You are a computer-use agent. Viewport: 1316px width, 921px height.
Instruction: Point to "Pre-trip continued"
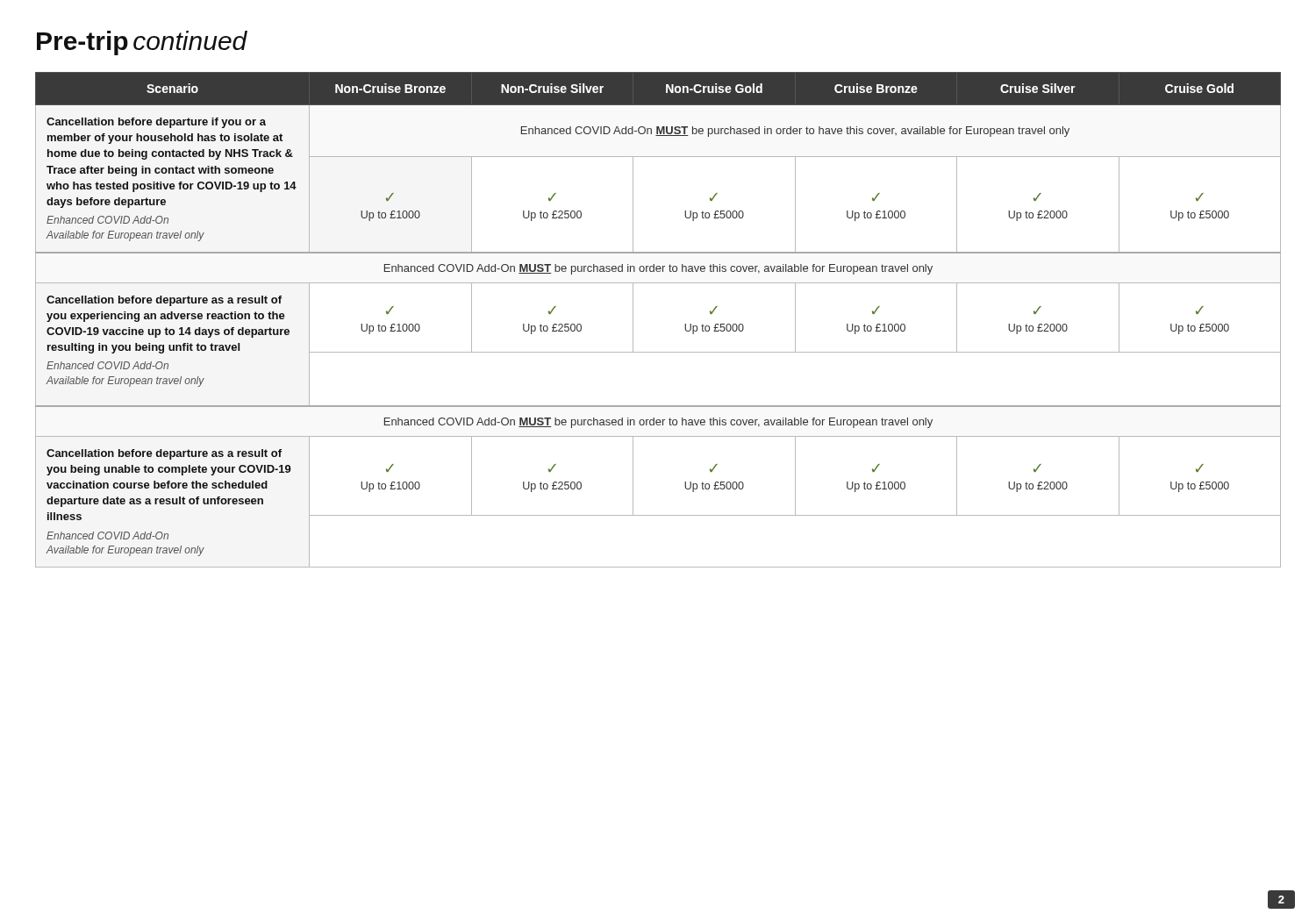click(x=141, y=41)
